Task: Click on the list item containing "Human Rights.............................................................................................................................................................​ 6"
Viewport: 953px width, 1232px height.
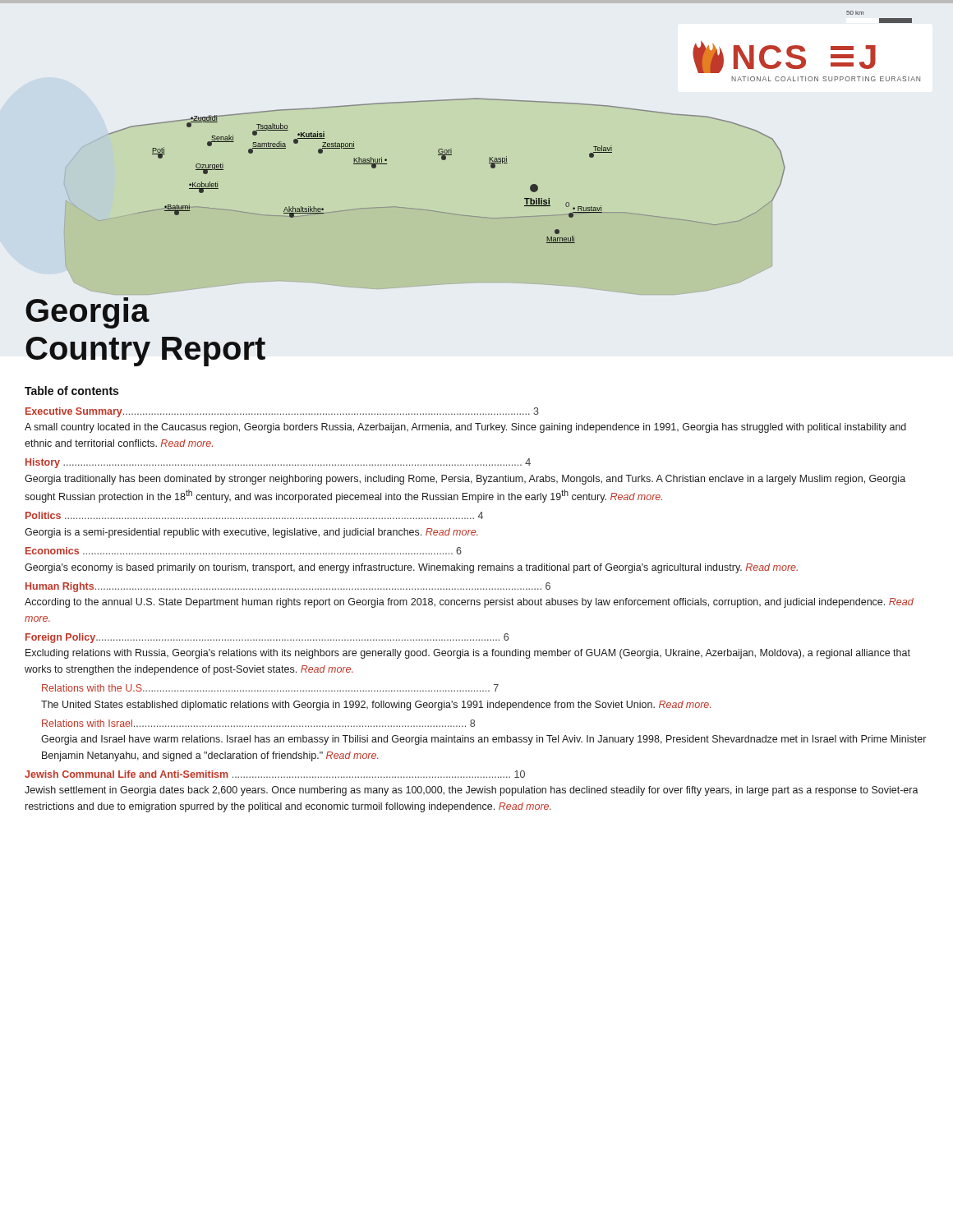Action: 288,586
